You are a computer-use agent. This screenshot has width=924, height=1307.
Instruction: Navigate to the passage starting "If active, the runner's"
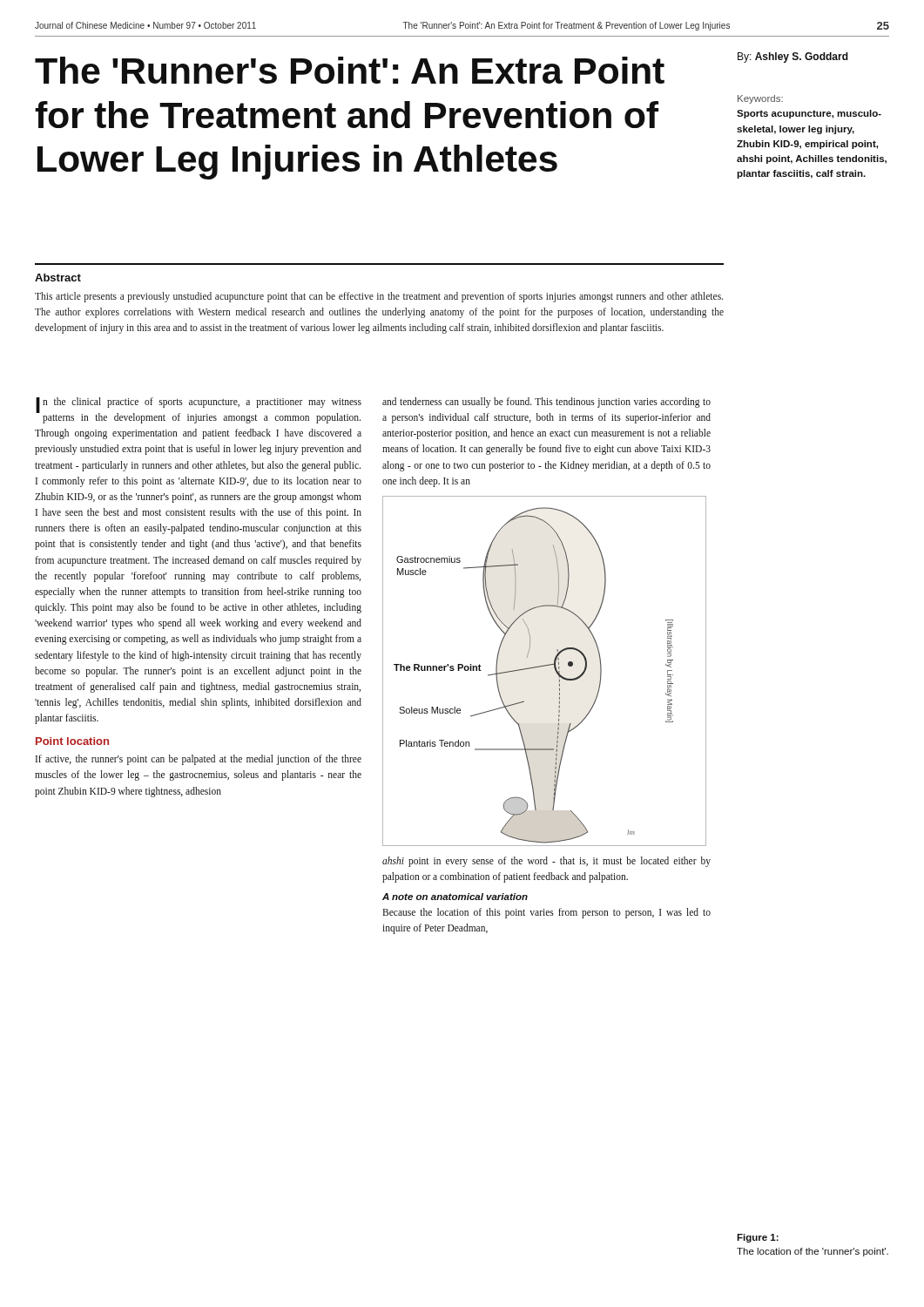pyautogui.click(x=198, y=775)
